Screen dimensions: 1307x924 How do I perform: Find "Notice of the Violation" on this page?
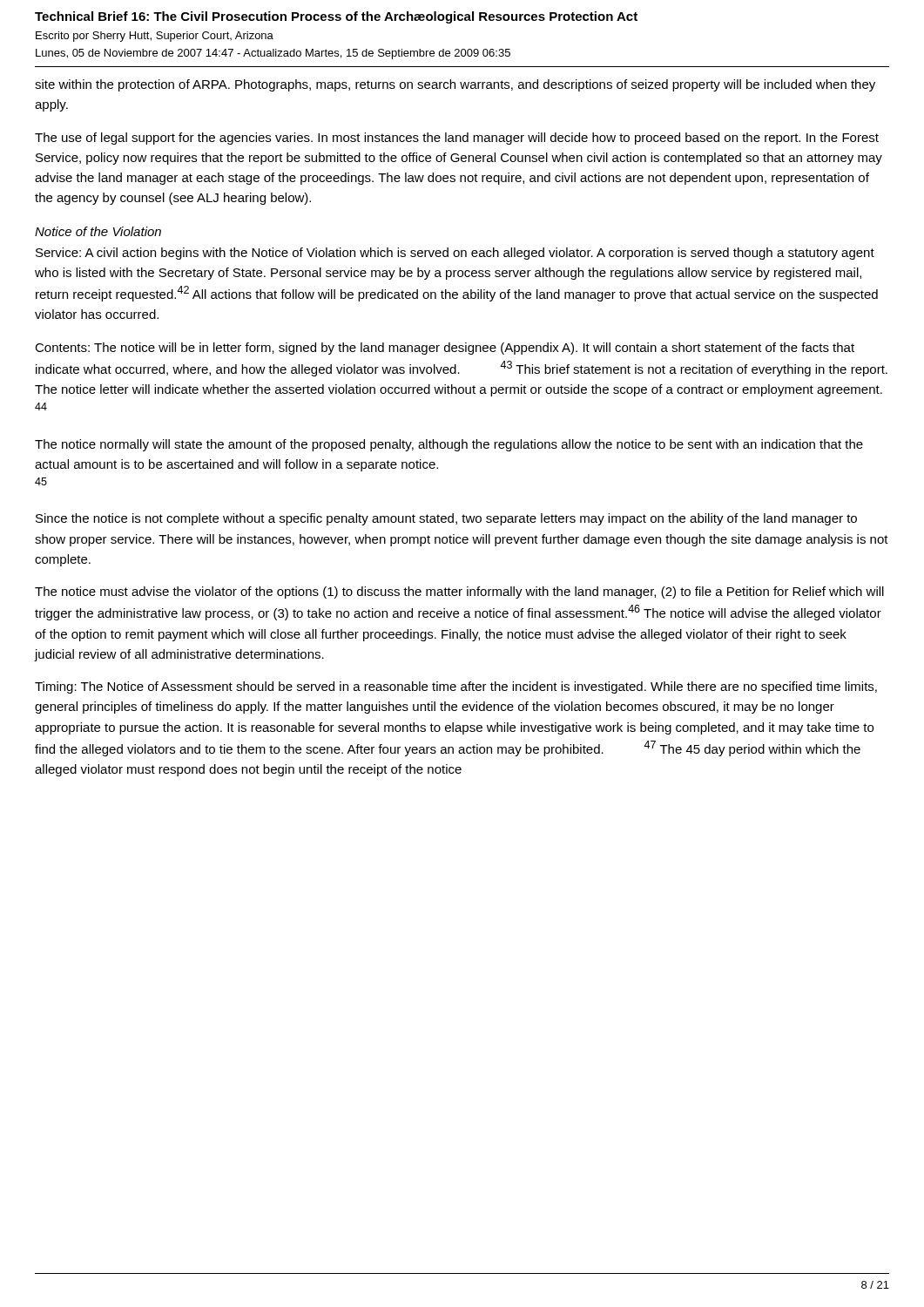coord(98,231)
